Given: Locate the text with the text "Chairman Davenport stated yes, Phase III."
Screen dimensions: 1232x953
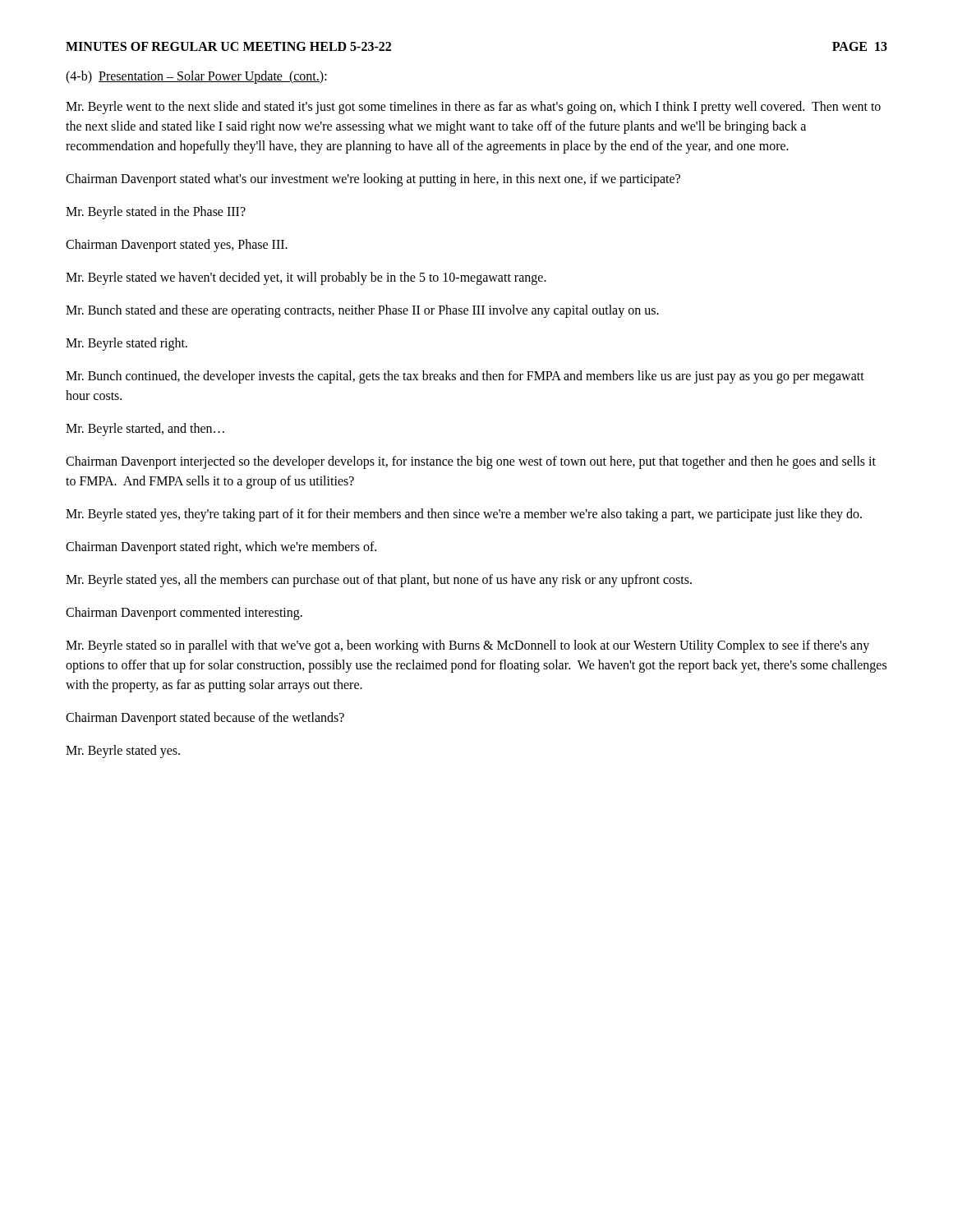Looking at the screenshot, I should 177,244.
